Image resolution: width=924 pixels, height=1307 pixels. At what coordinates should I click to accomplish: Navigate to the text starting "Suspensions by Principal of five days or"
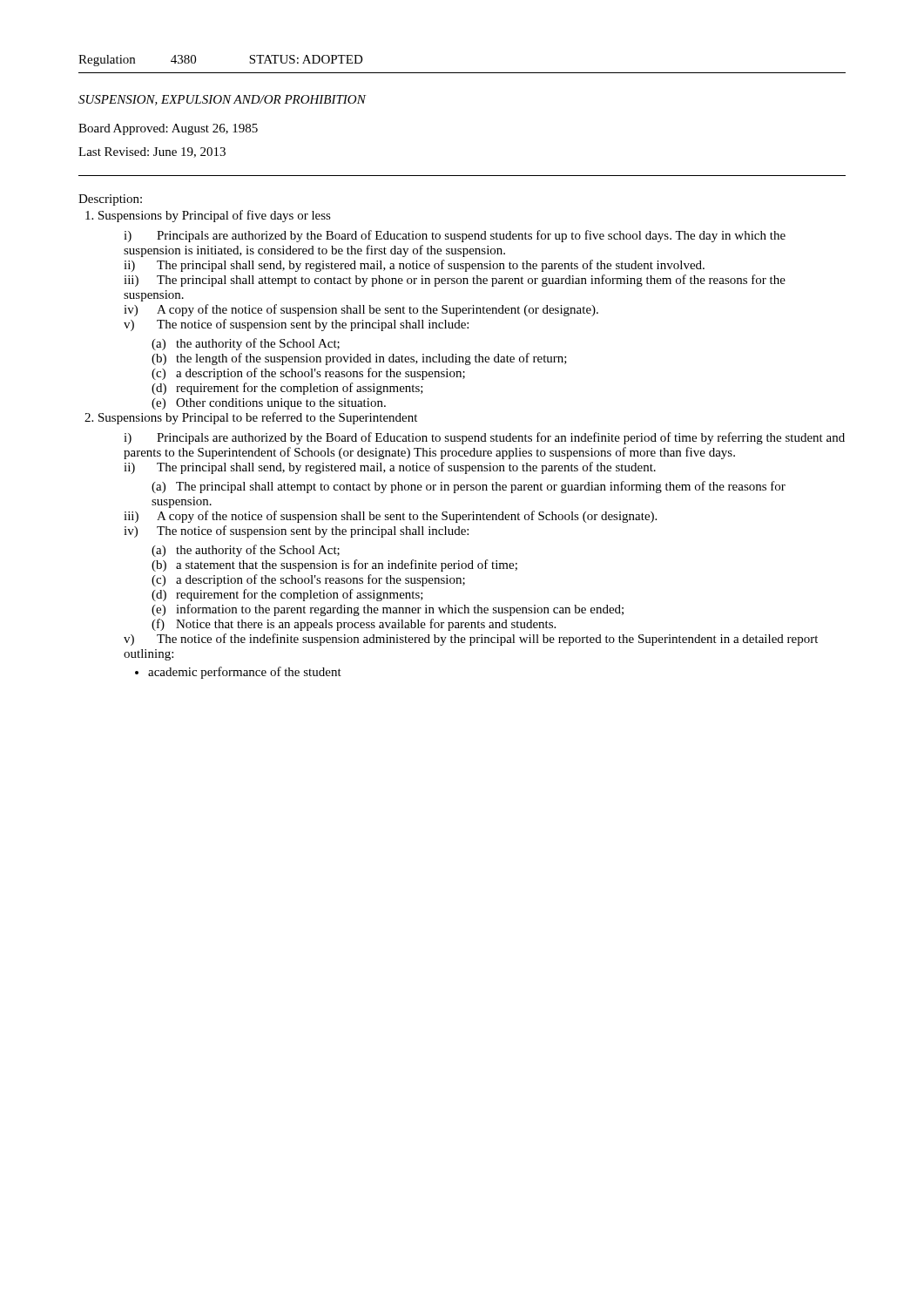pyautogui.click(x=472, y=309)
